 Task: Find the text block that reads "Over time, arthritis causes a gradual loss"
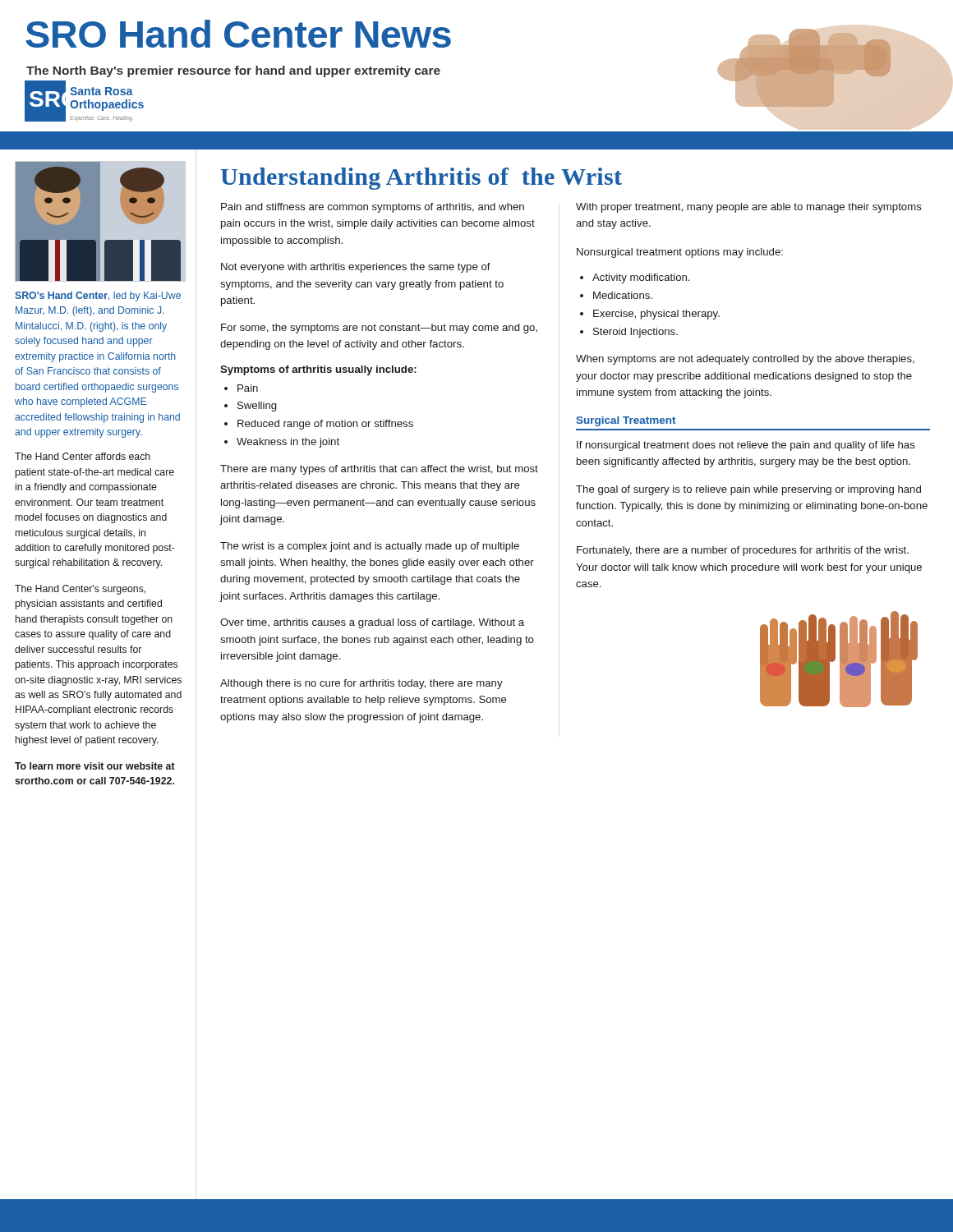tap(377, 639)
